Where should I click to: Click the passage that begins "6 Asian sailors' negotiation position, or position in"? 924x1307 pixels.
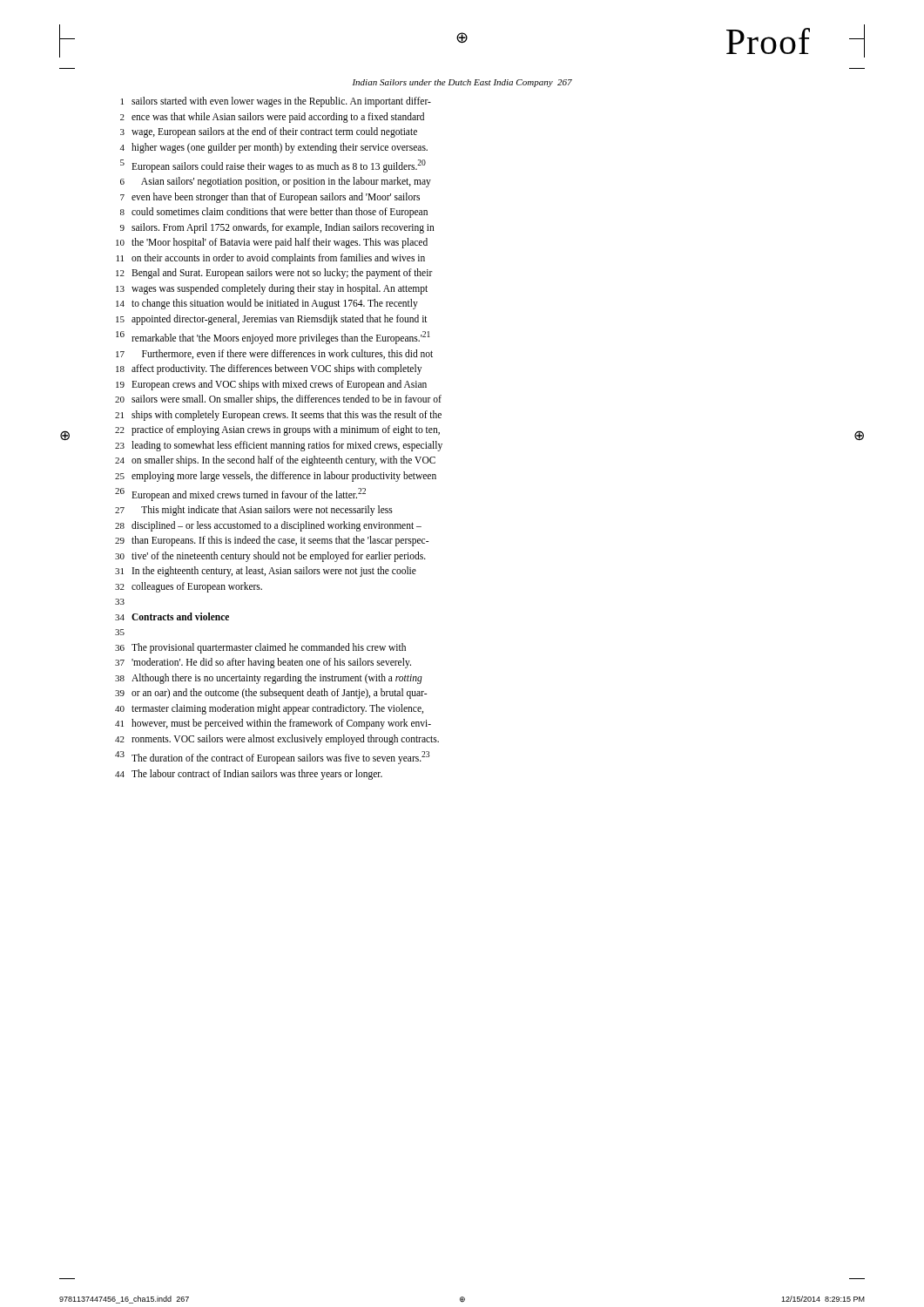click(x=276, y=182)
